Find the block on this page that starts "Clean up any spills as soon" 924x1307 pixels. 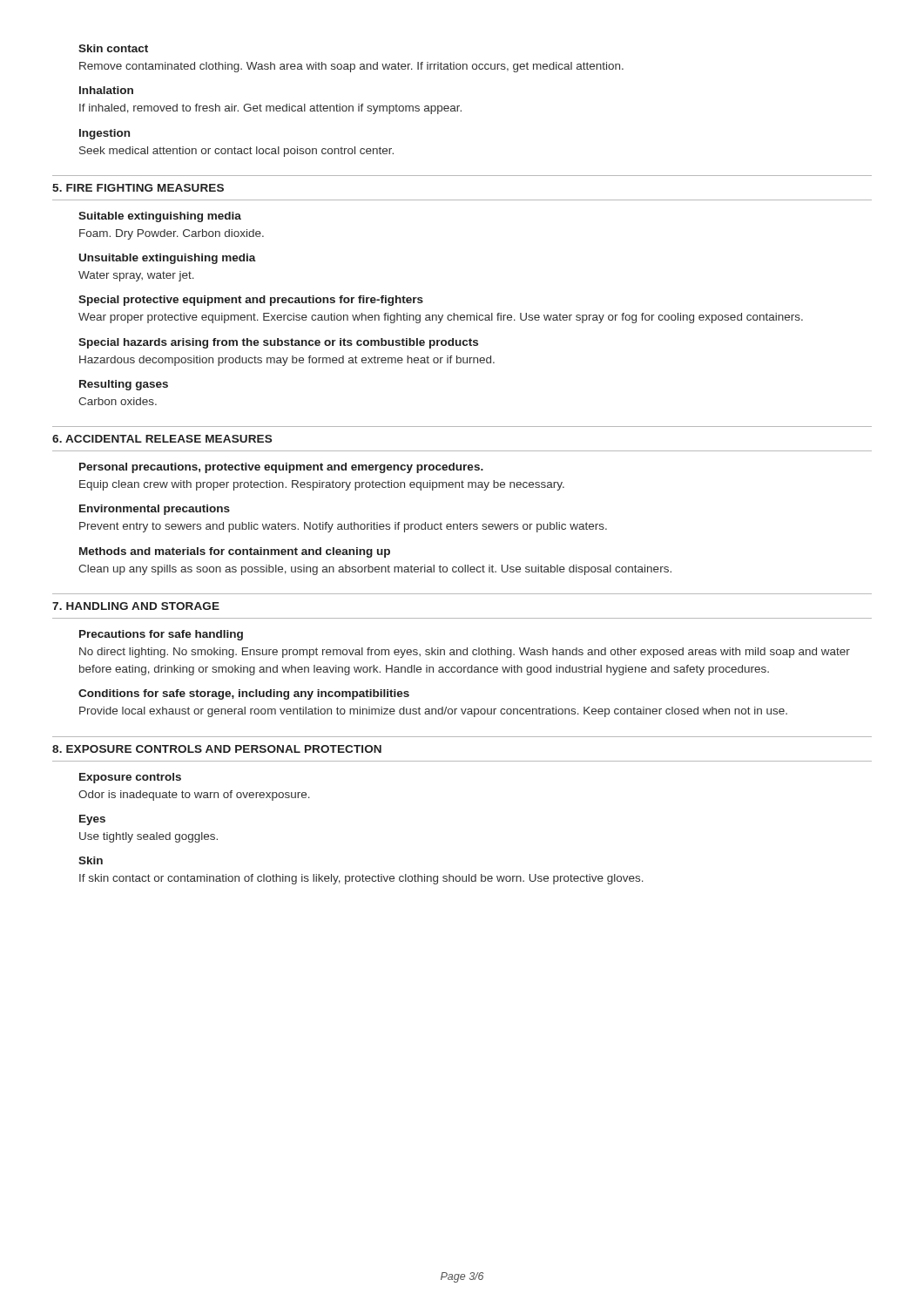375,568
